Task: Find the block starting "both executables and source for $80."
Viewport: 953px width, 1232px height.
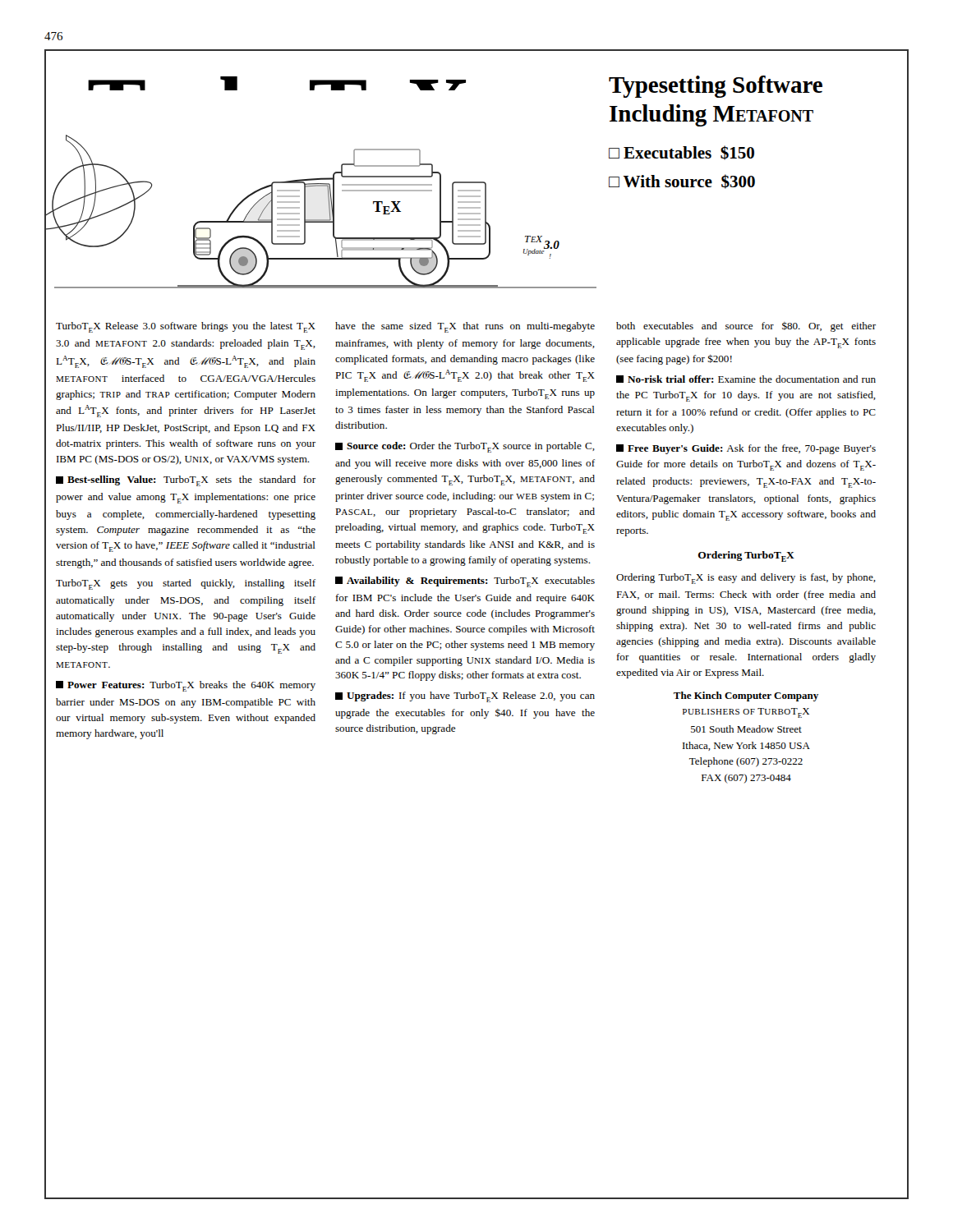Action: coord(746,552)
